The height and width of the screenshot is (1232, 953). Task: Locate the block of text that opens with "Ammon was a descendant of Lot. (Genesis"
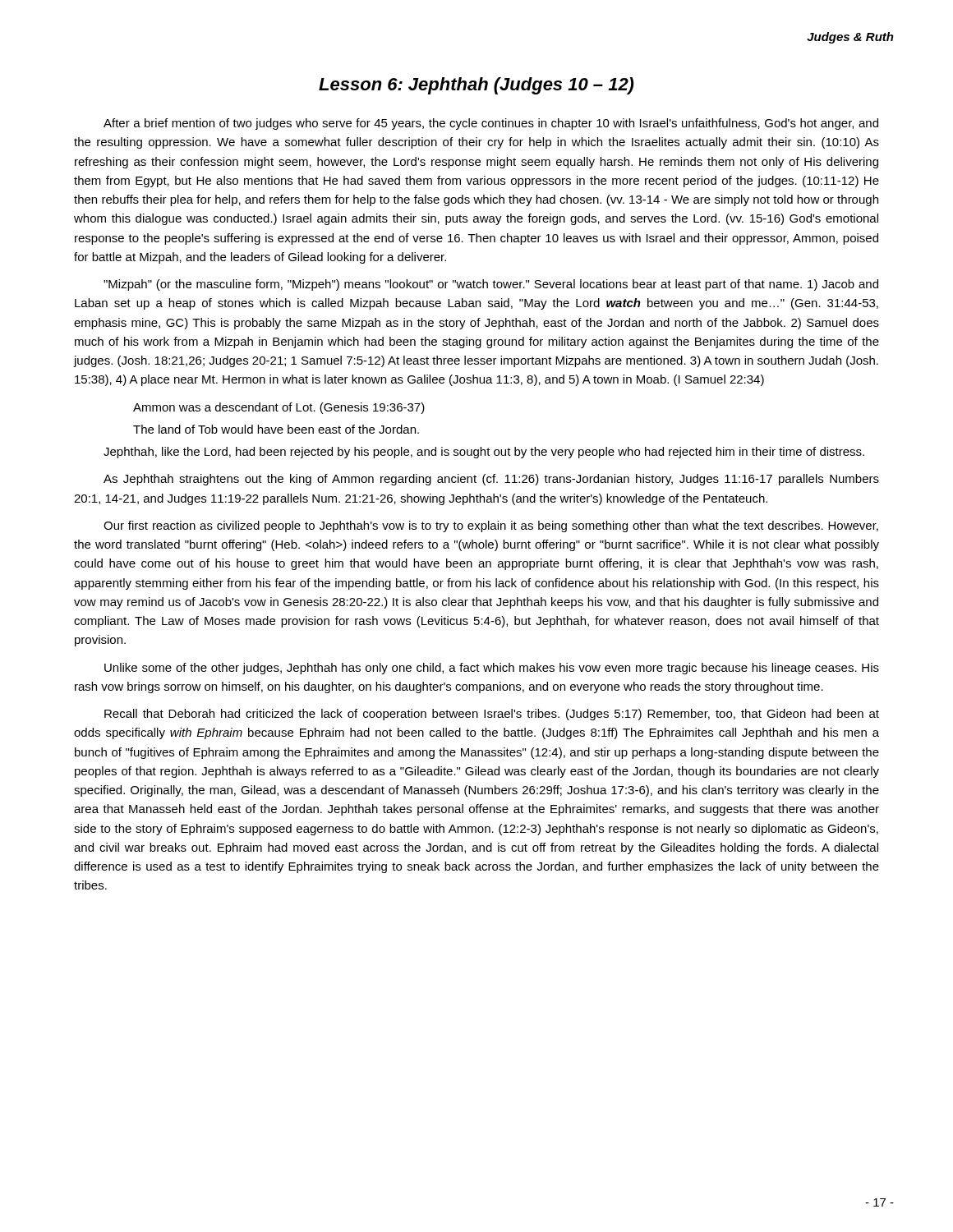pyautogui.click(x=279, y=407)
